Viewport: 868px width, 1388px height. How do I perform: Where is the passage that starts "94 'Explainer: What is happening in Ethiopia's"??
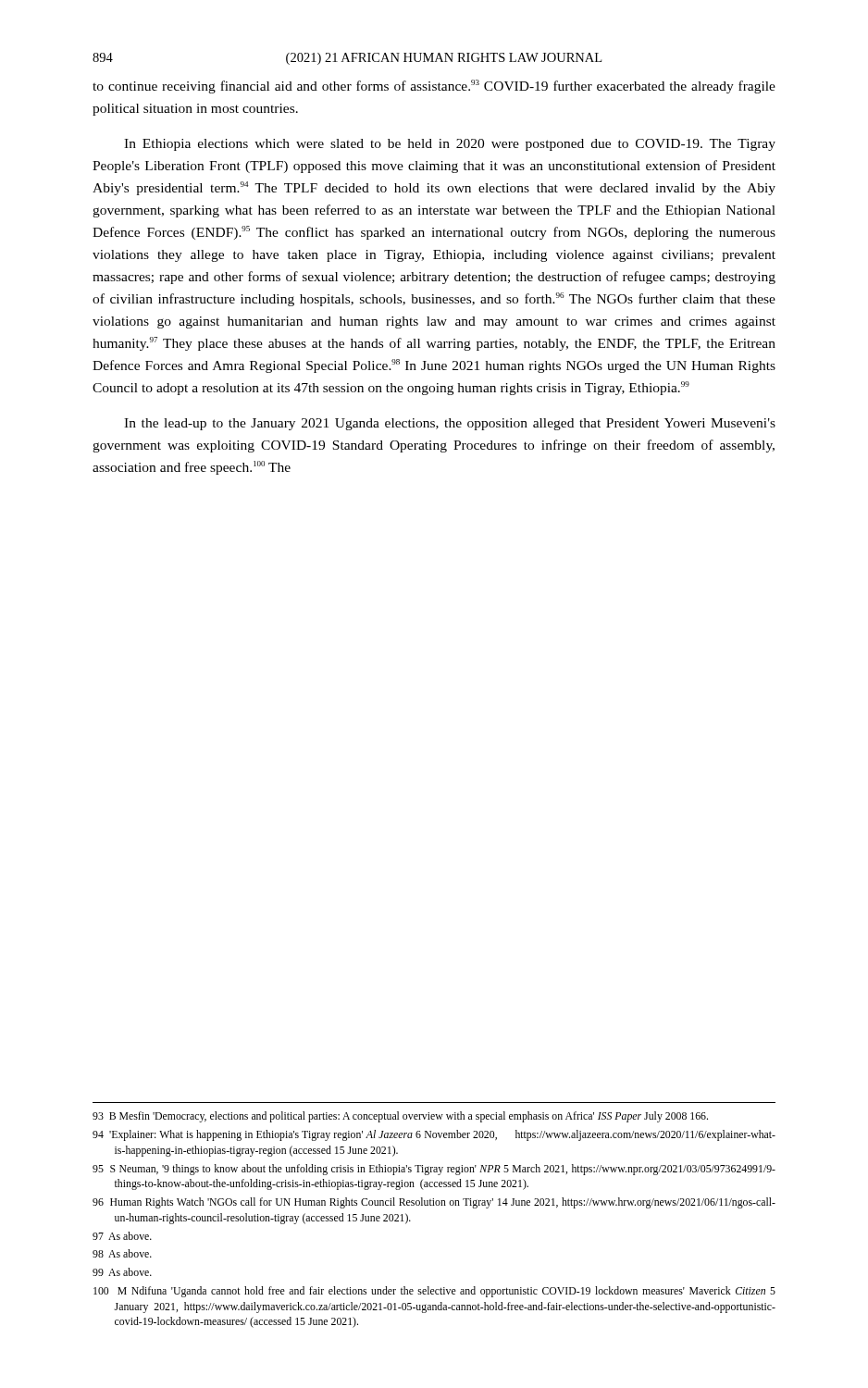pyautogui.click(x=434, y=1142)
